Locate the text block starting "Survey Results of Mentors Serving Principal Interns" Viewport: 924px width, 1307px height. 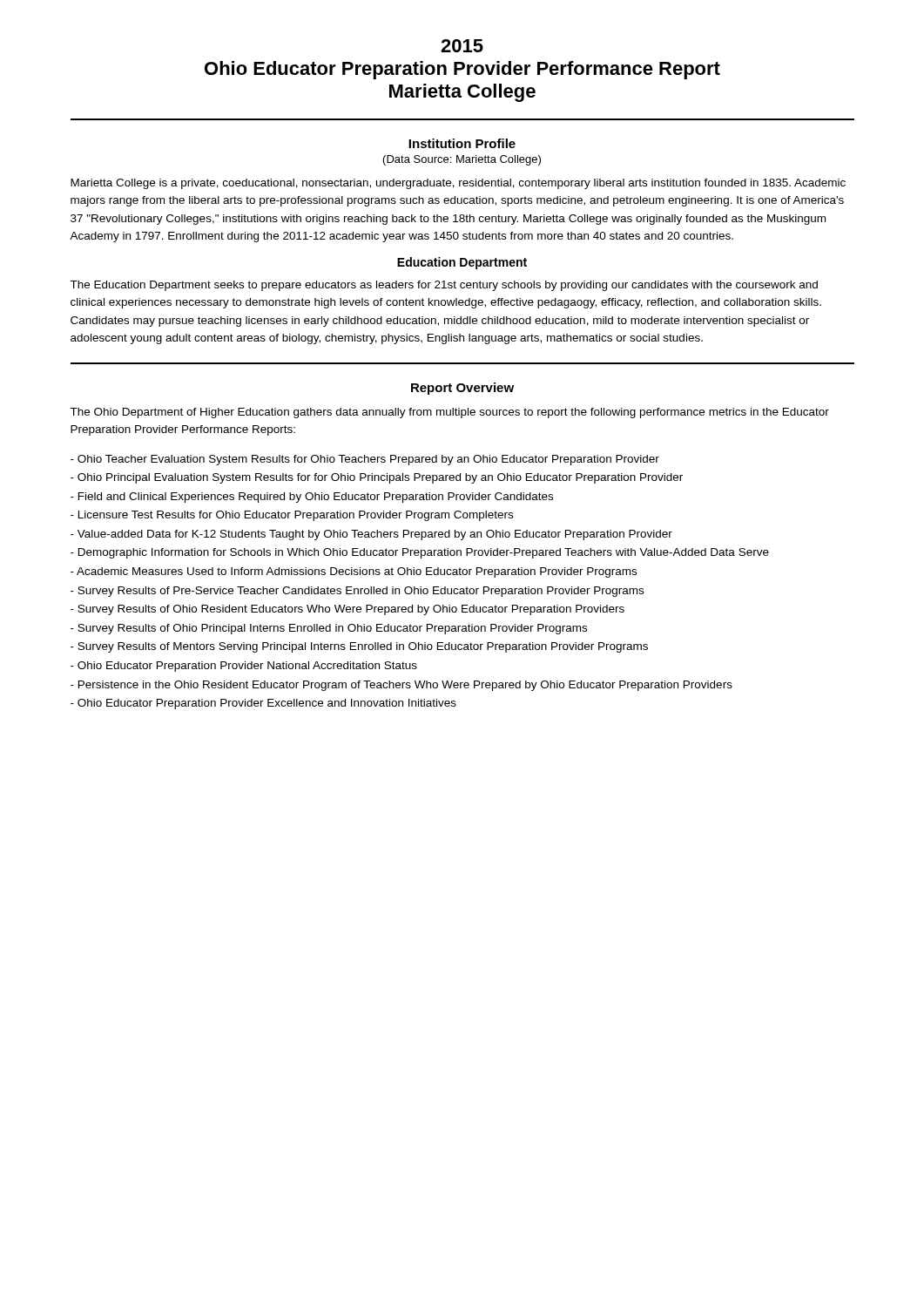pos(359,646)
